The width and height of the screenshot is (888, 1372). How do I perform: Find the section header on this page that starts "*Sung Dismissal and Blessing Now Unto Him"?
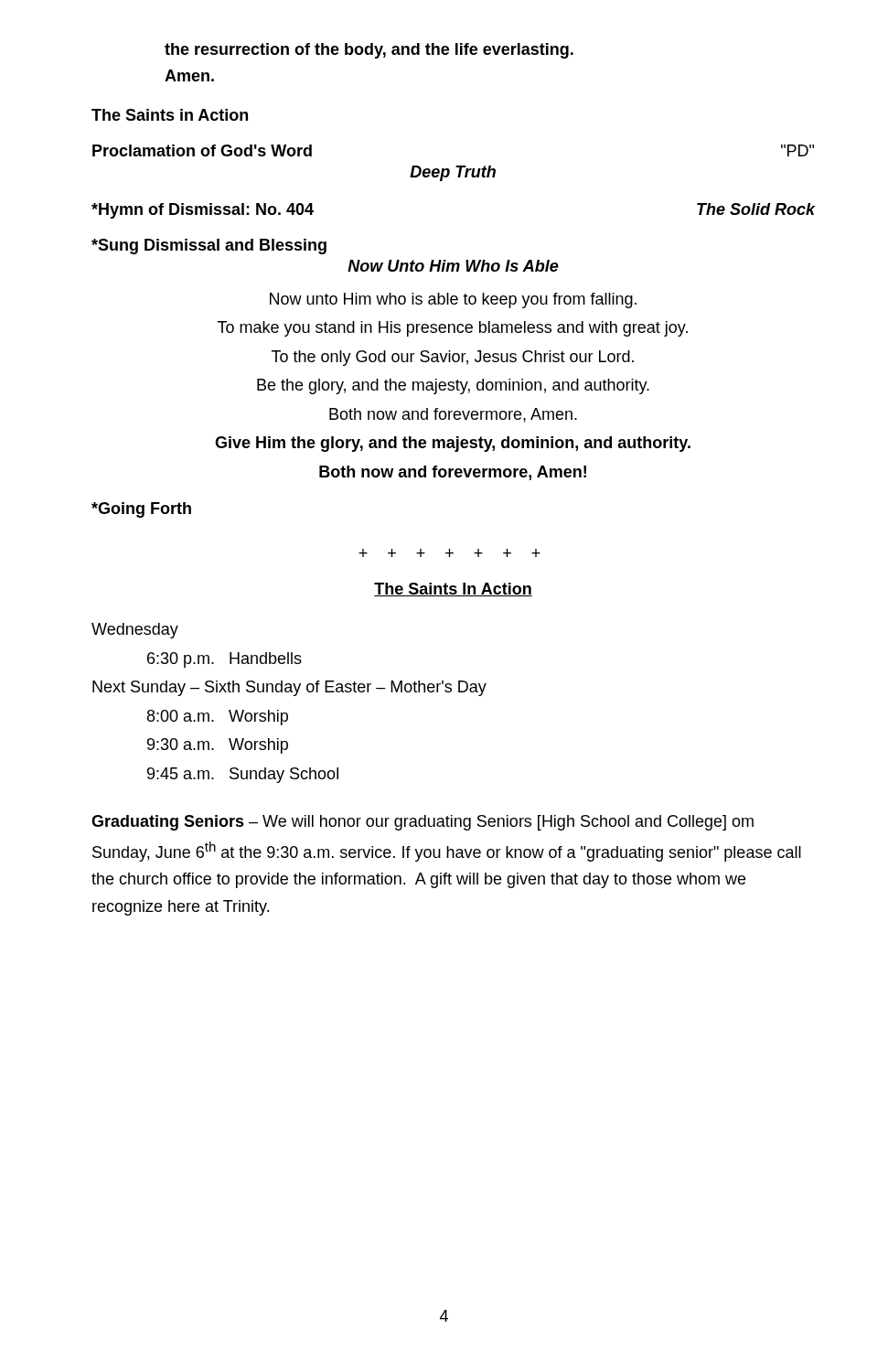point(453,256)
